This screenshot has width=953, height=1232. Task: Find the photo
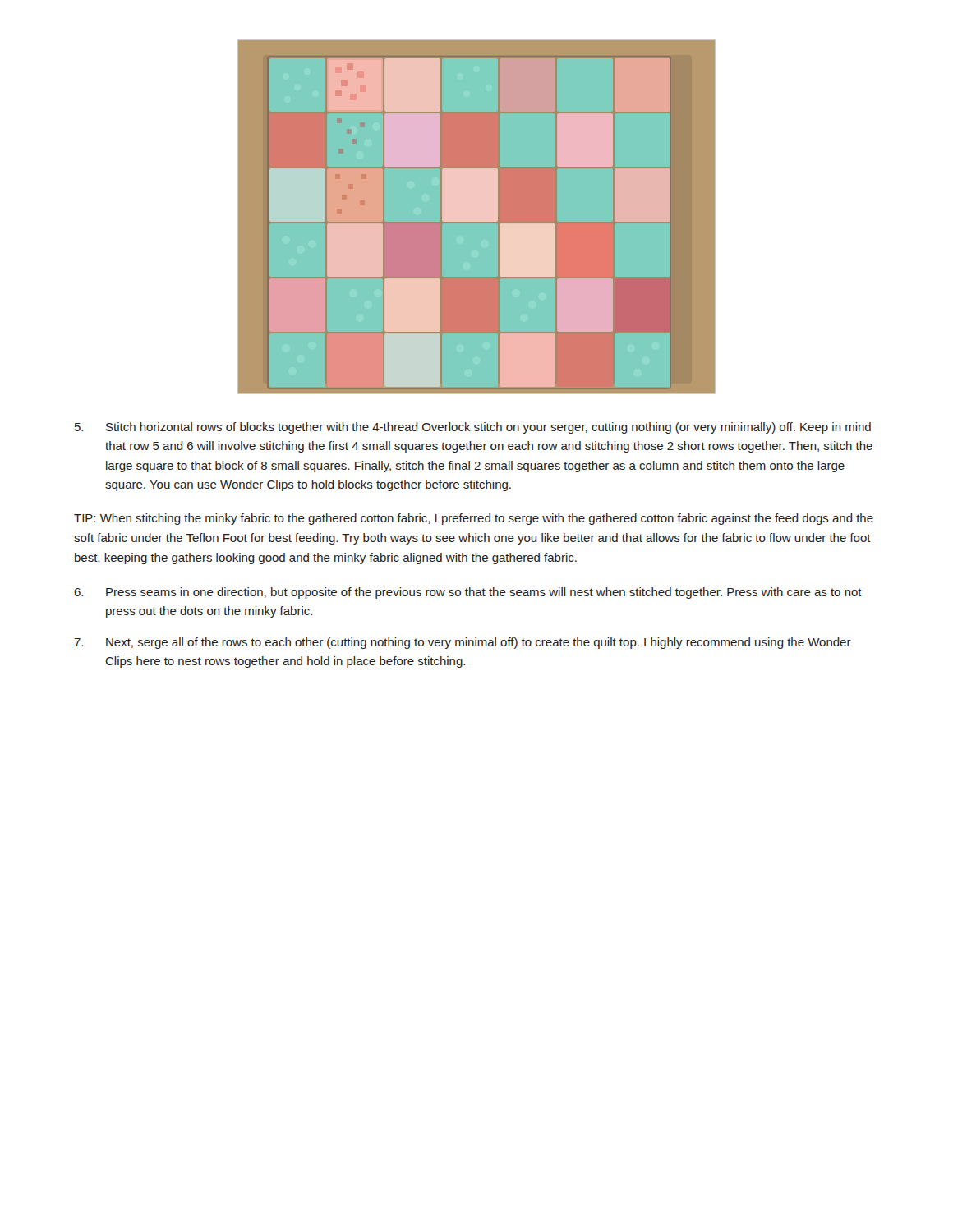(476, 217)
